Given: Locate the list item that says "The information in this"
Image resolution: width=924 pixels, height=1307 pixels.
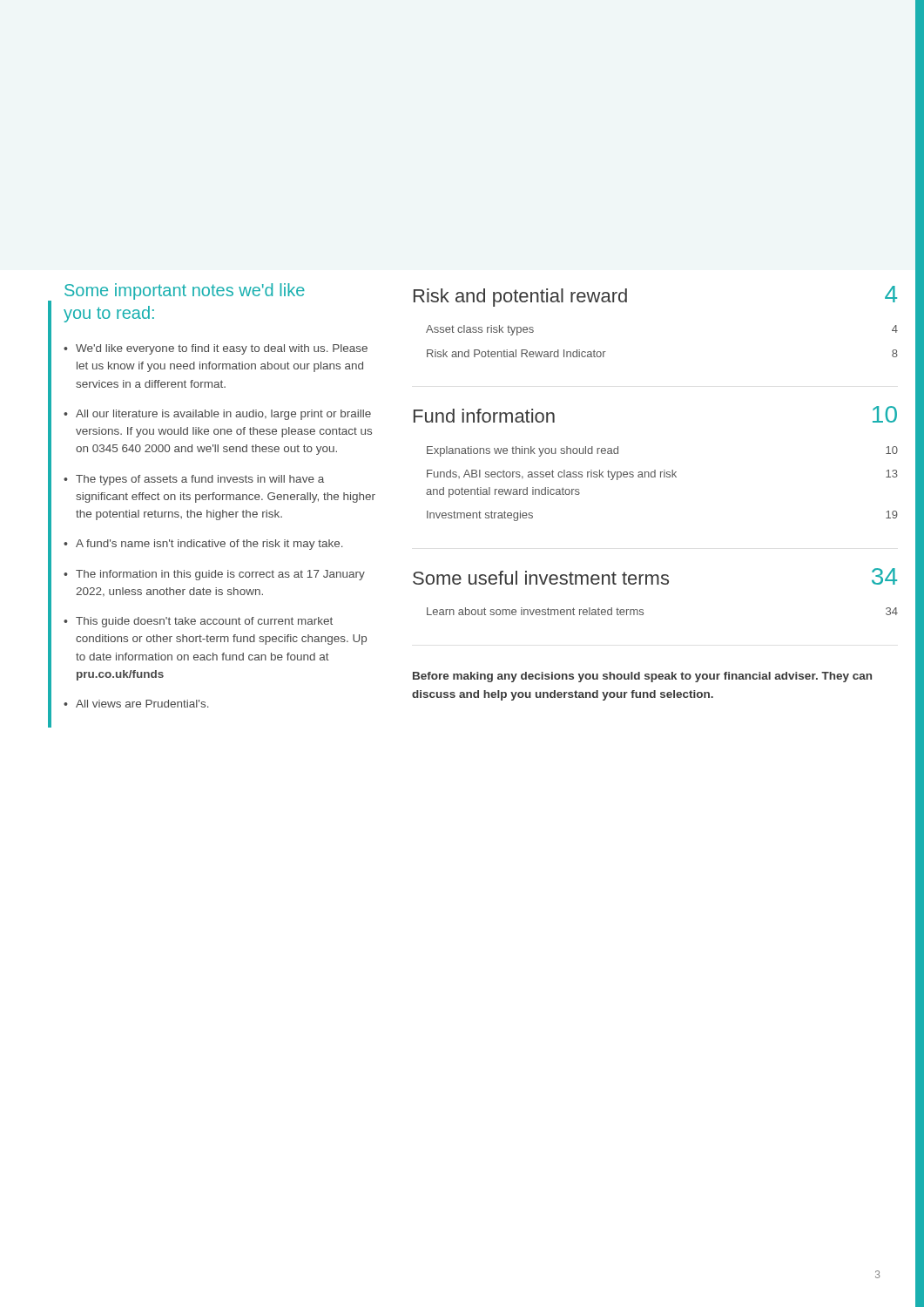Looking at the screenshot, I should click(220, 582).
